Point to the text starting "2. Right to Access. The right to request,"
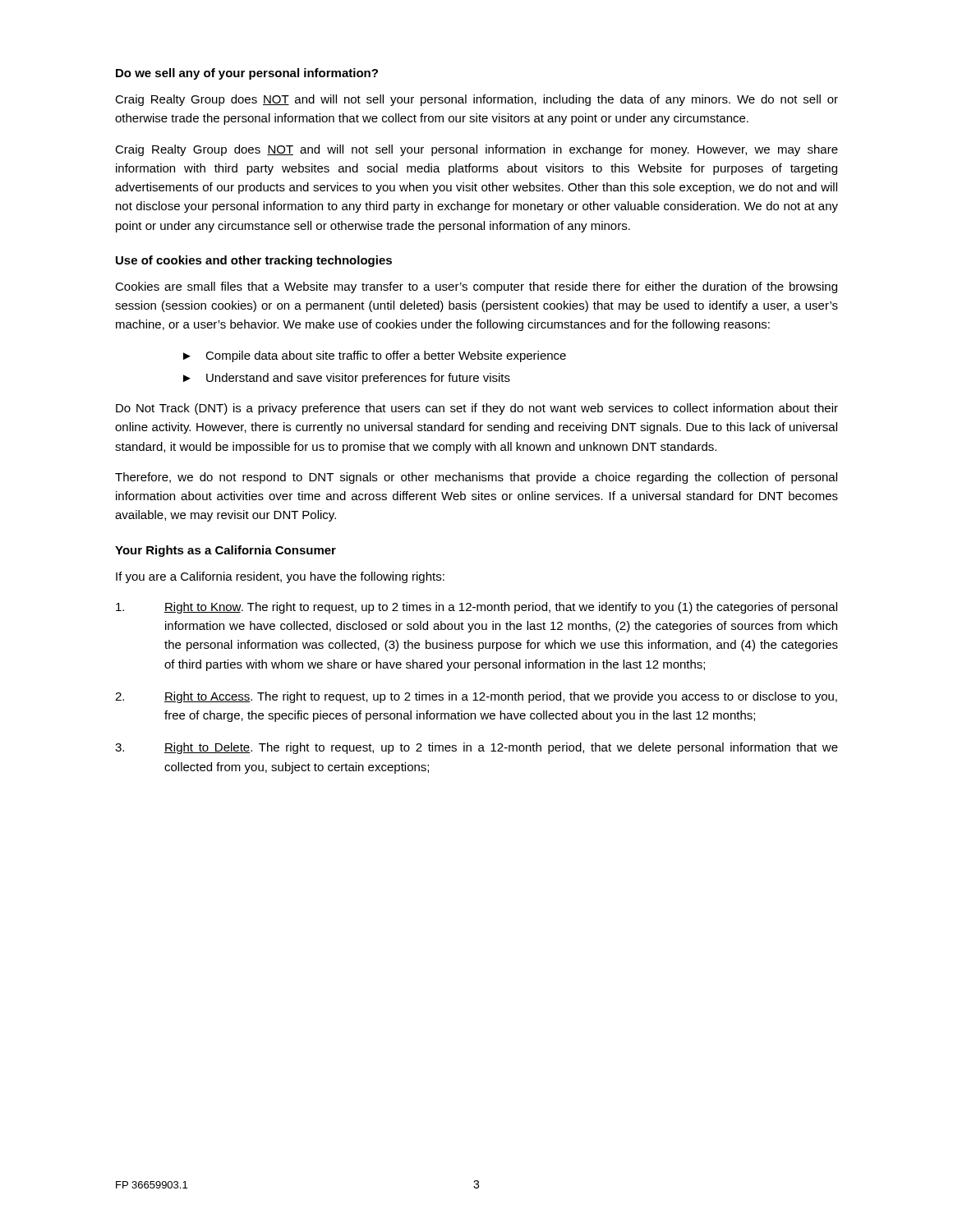Screen dimensions: 1232x953 [476, 706]
